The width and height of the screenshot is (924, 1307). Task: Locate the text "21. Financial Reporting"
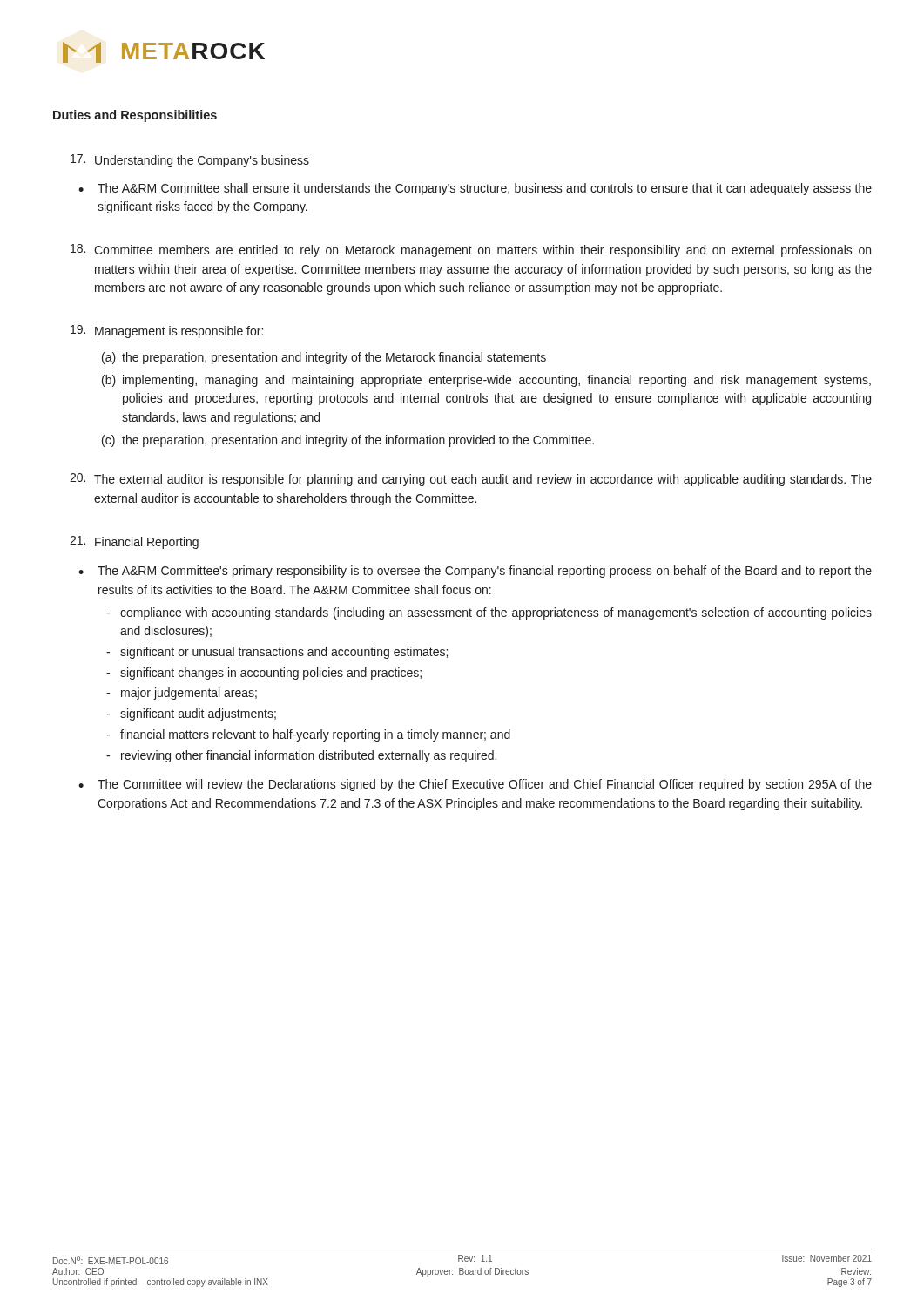[134, 542]
